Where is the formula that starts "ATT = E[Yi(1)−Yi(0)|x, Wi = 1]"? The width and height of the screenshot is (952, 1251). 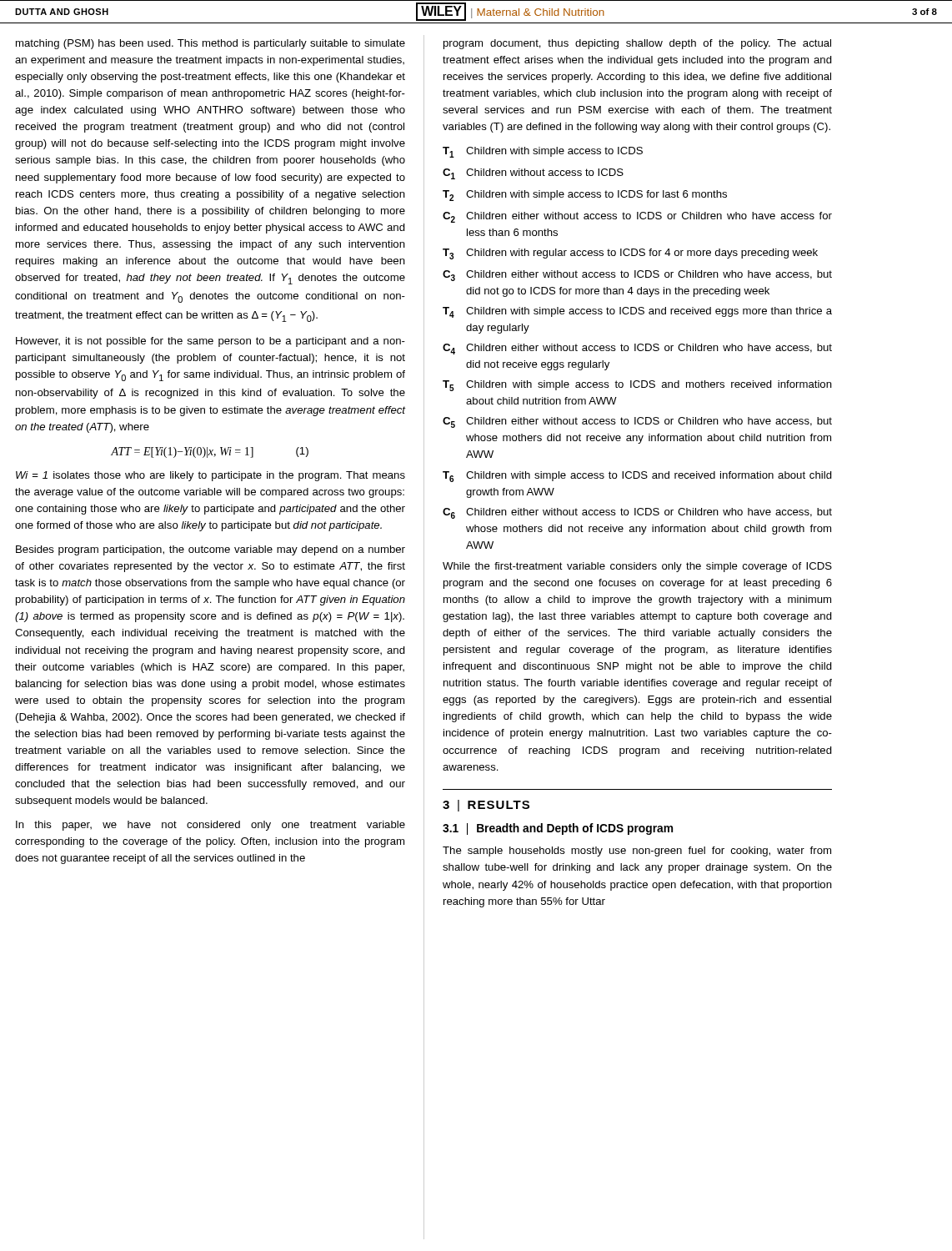click(210, 451)
